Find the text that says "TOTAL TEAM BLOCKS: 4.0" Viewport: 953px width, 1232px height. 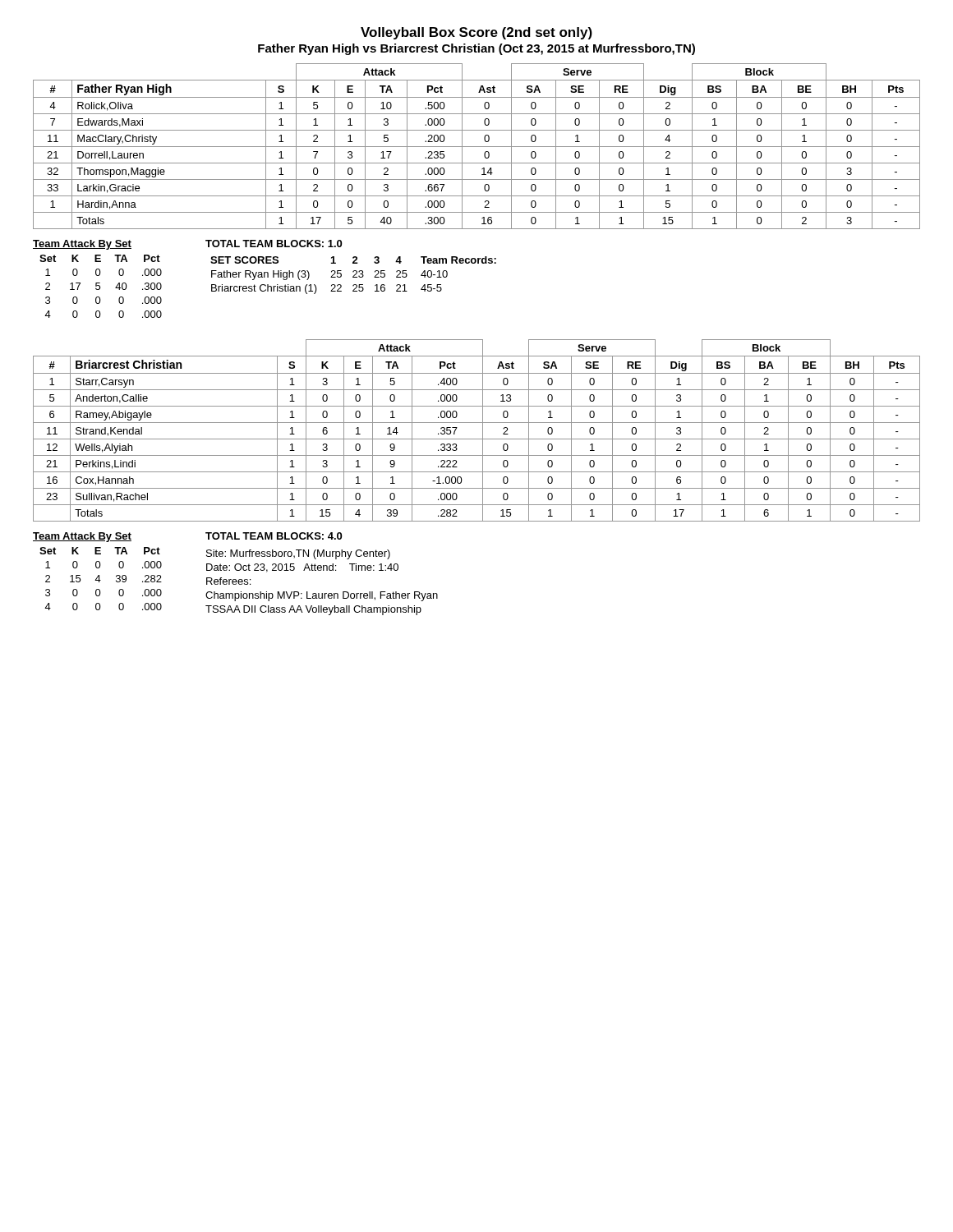point(274,536)
